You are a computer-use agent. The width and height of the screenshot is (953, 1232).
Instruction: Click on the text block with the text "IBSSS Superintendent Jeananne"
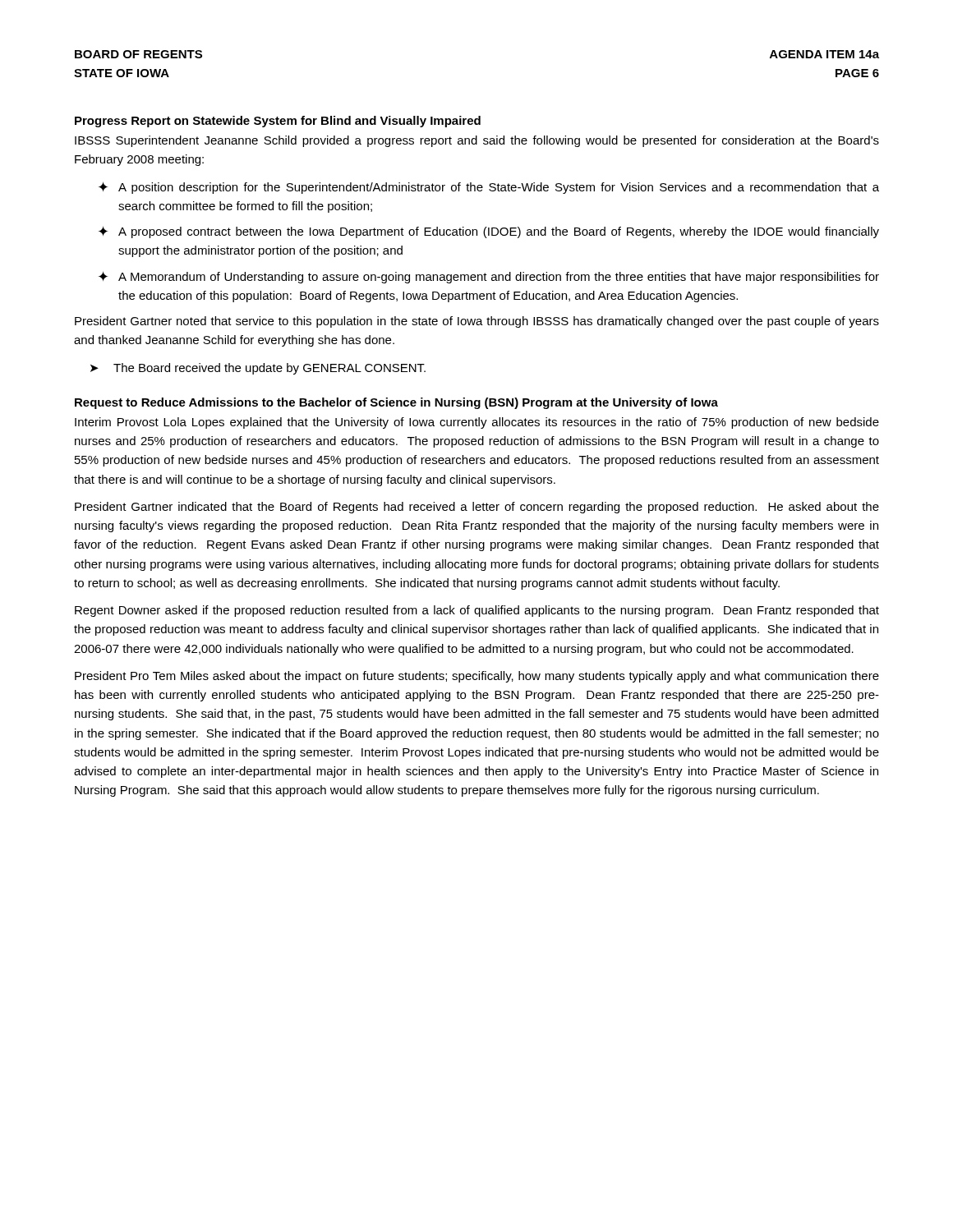point(476,150)
